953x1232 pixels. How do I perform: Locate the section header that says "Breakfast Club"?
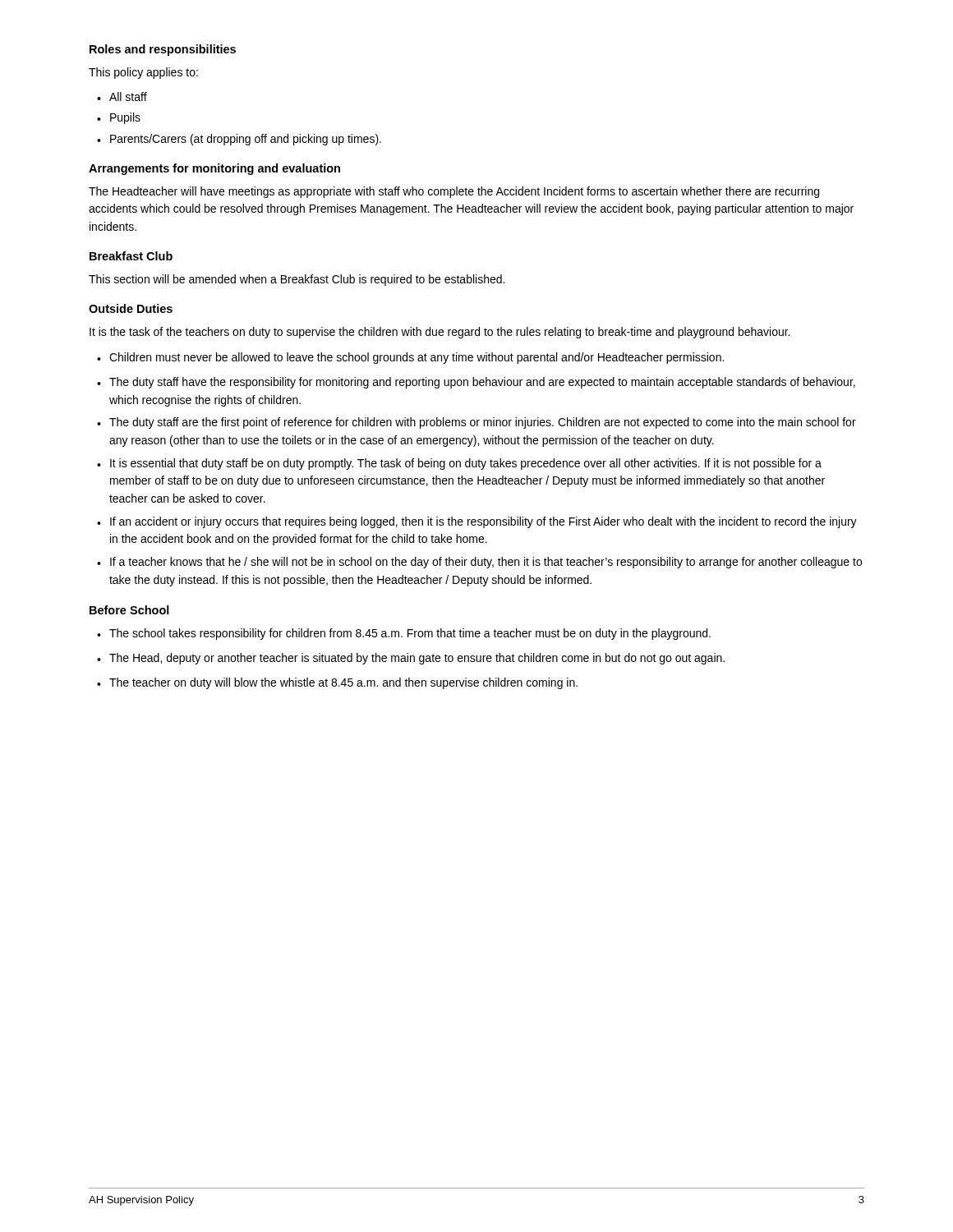click(x=131, y=256)
